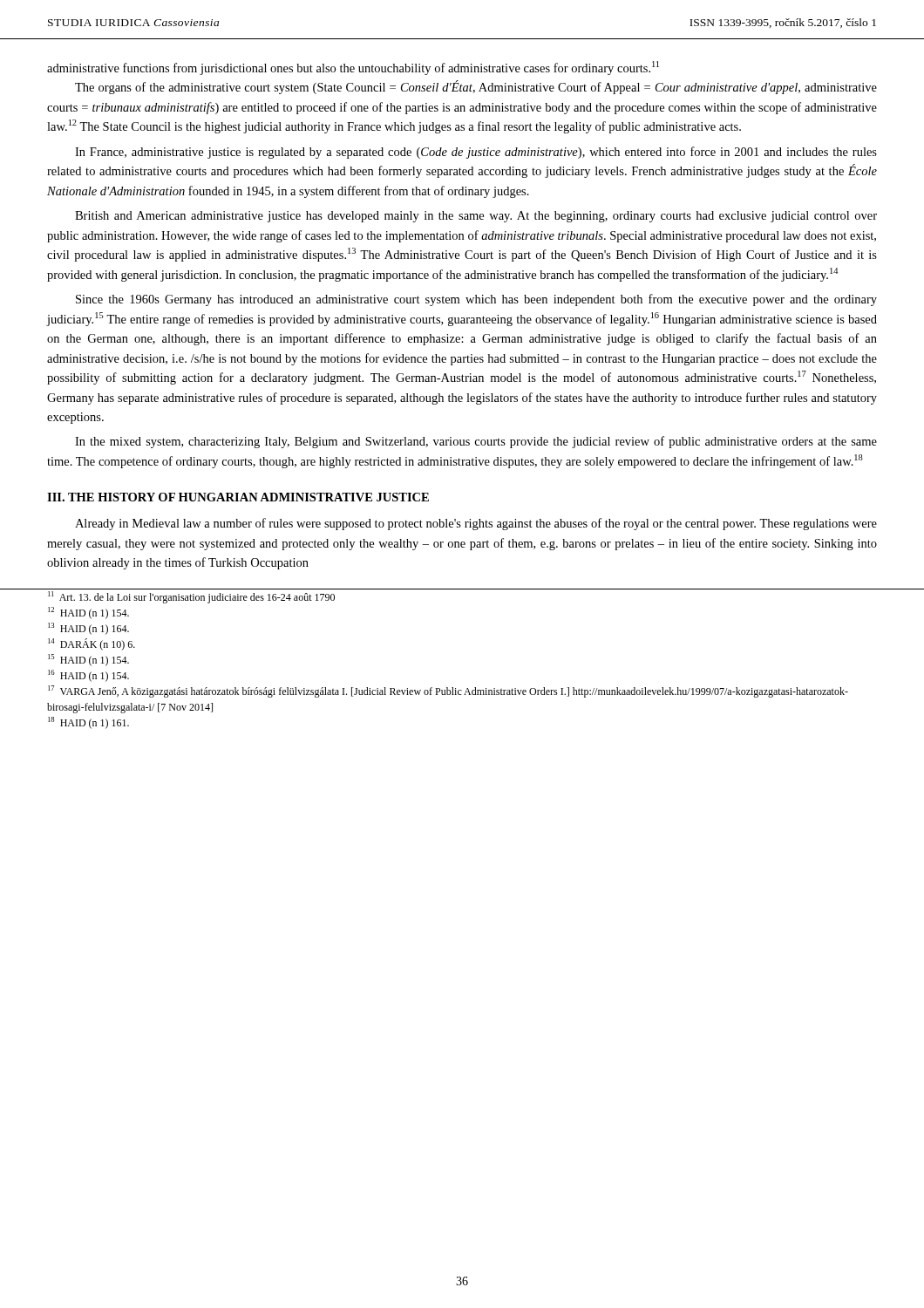Click on the region starting "In France, administrative justice is regulated"
924x1308 pixels.
(462, 171)
